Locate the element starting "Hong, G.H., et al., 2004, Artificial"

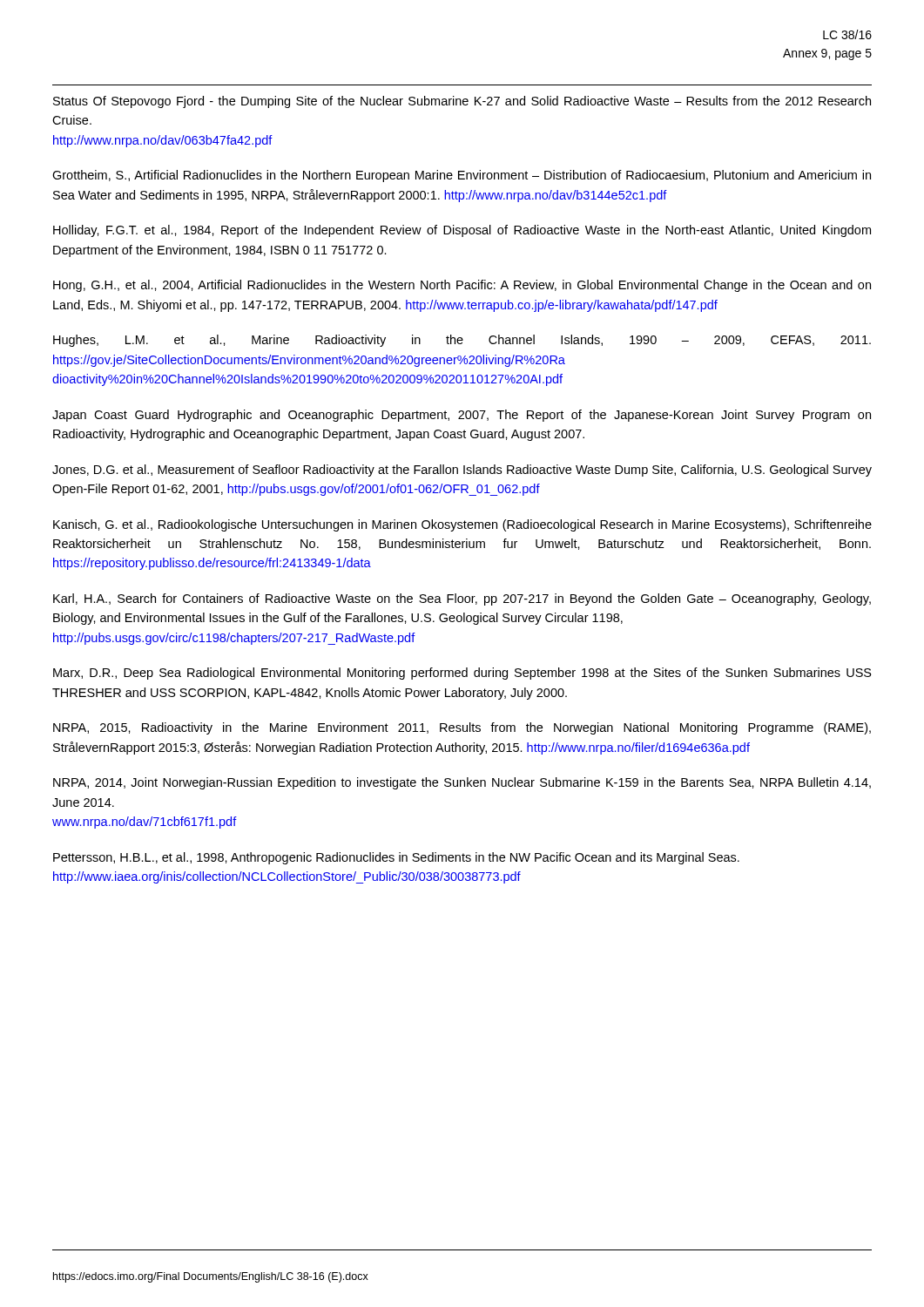[x=462, y=295]
